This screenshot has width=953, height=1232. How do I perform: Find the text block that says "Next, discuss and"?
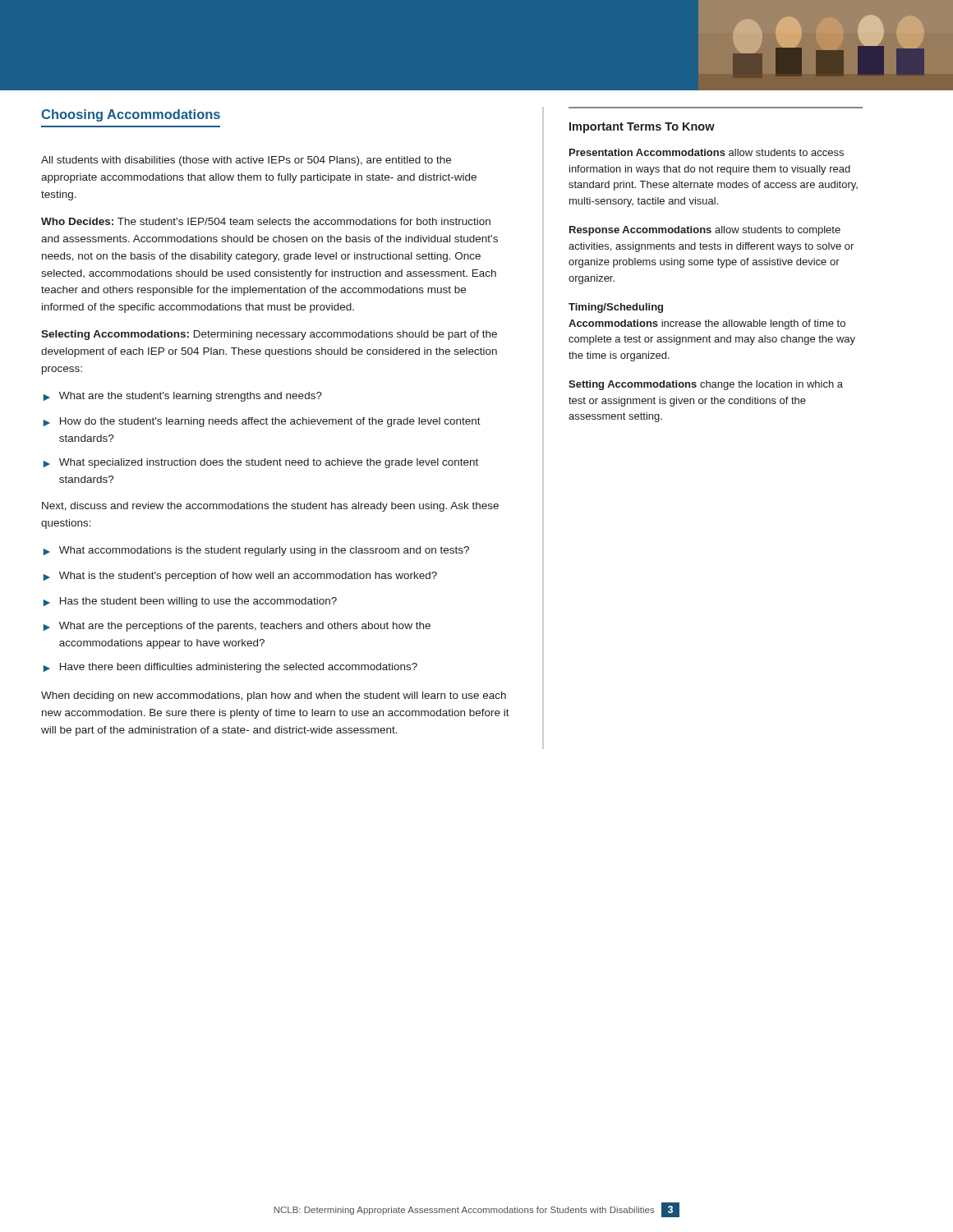point(270,514)
